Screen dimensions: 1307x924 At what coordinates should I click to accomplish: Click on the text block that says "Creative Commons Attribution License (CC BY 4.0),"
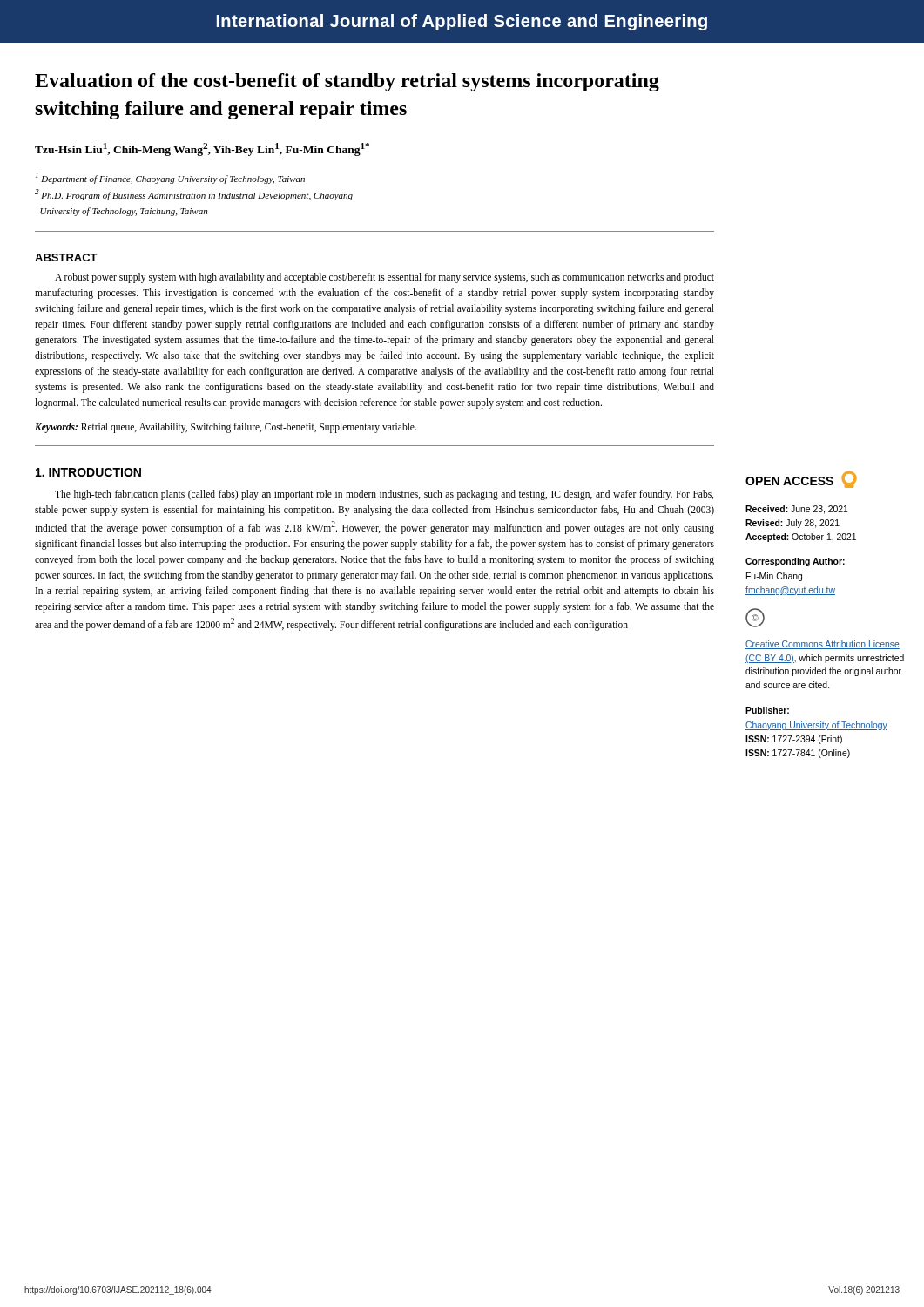pos(825,665)
